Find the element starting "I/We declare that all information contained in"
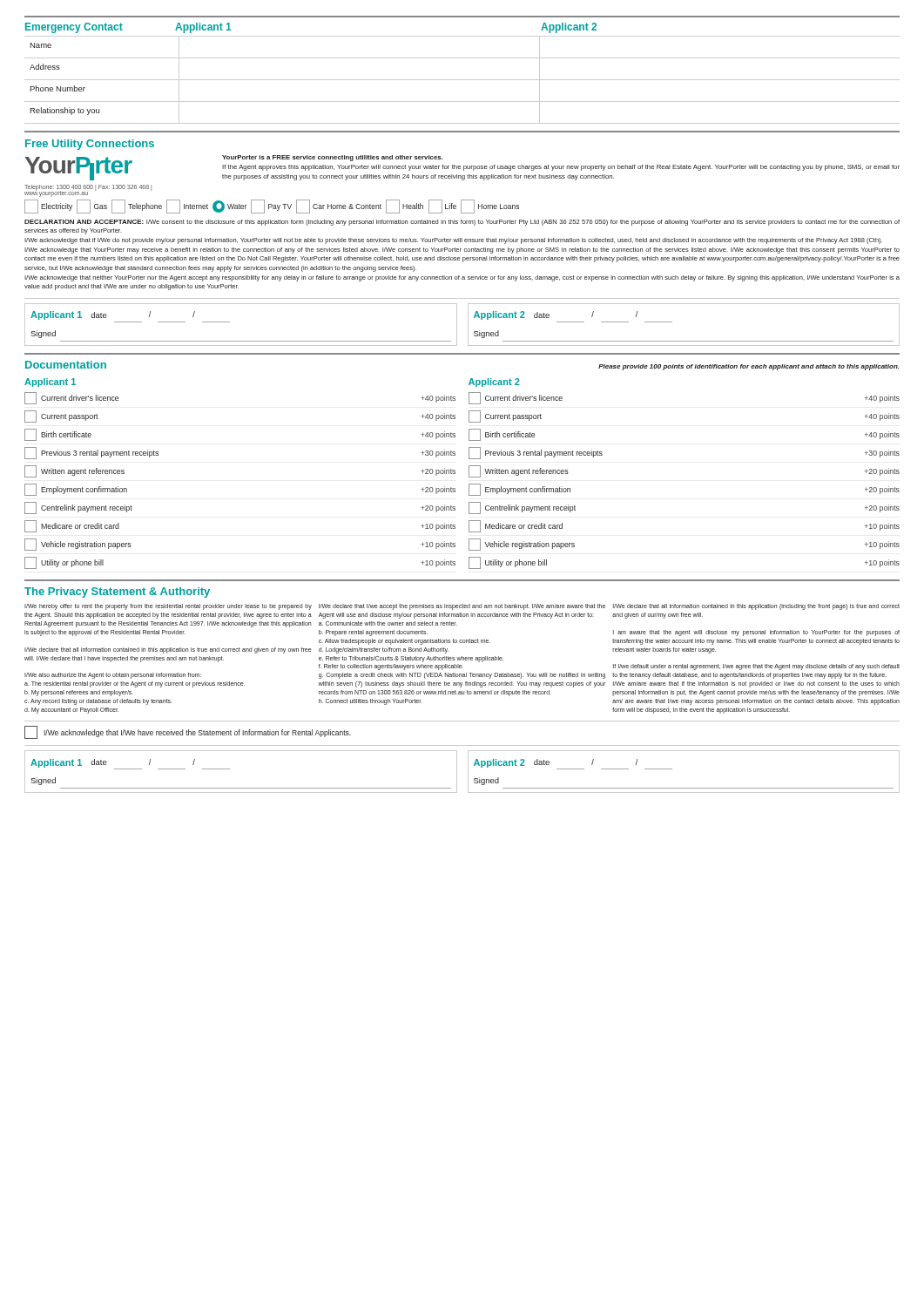This screenshot has height=1307, width=924. 756,658
